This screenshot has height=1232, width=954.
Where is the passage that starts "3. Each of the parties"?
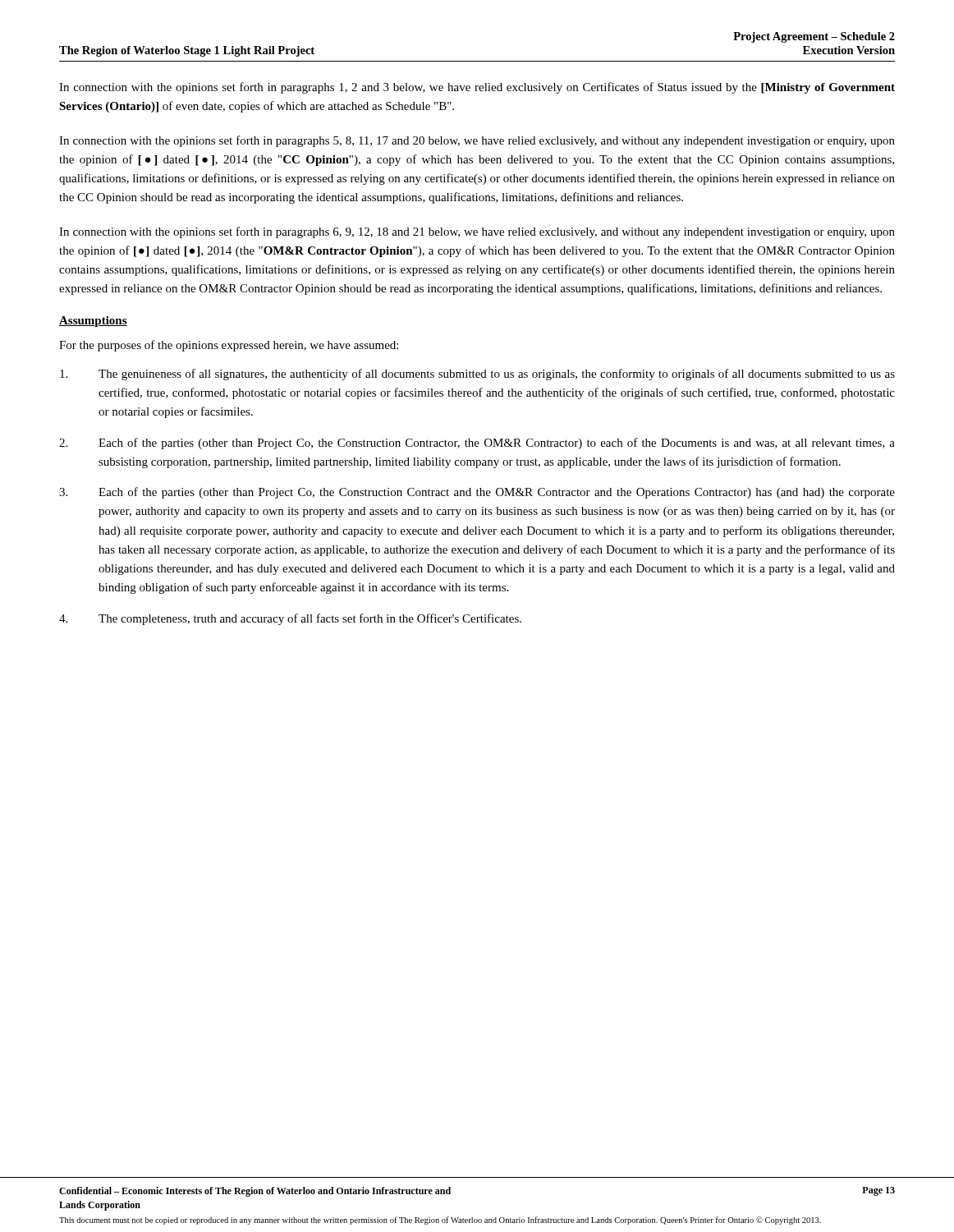[x=477, y=540]
